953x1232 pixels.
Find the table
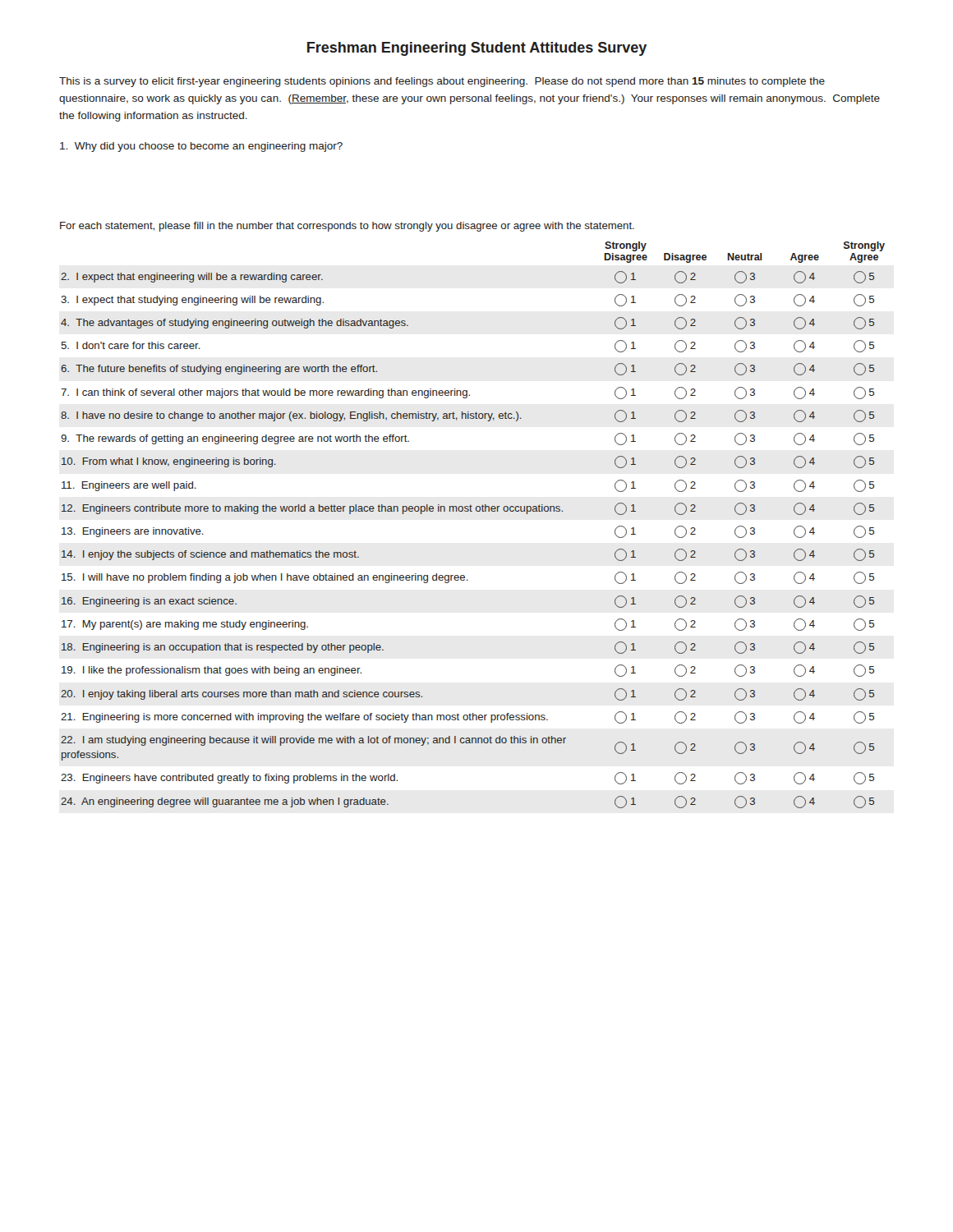[x=476, y=525]
